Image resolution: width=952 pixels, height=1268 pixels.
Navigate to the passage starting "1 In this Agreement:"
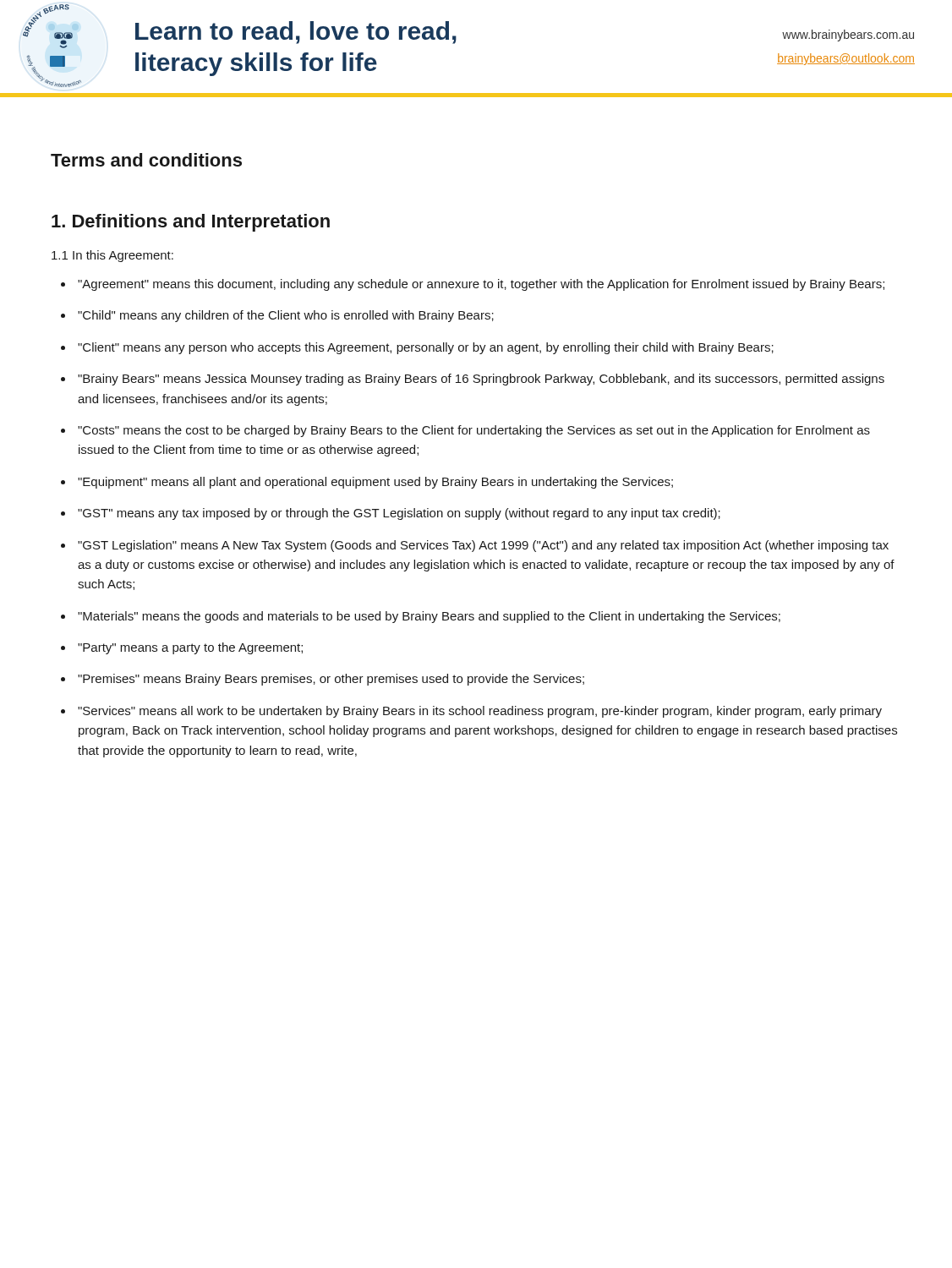[x=112, y=255]
